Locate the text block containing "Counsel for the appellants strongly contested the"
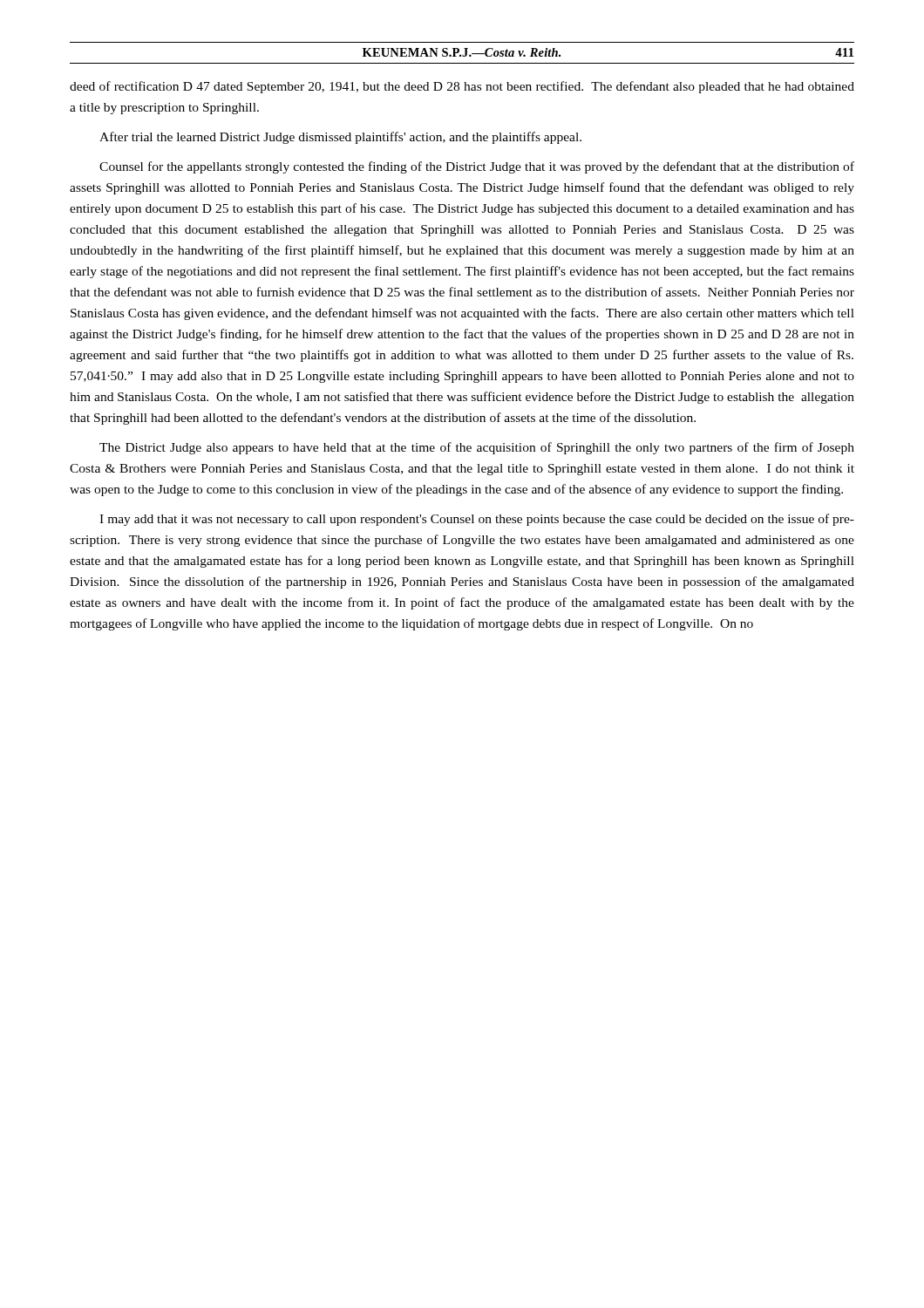The height and width of the screenshot is (1308, 924). click(x=462, y=292)
